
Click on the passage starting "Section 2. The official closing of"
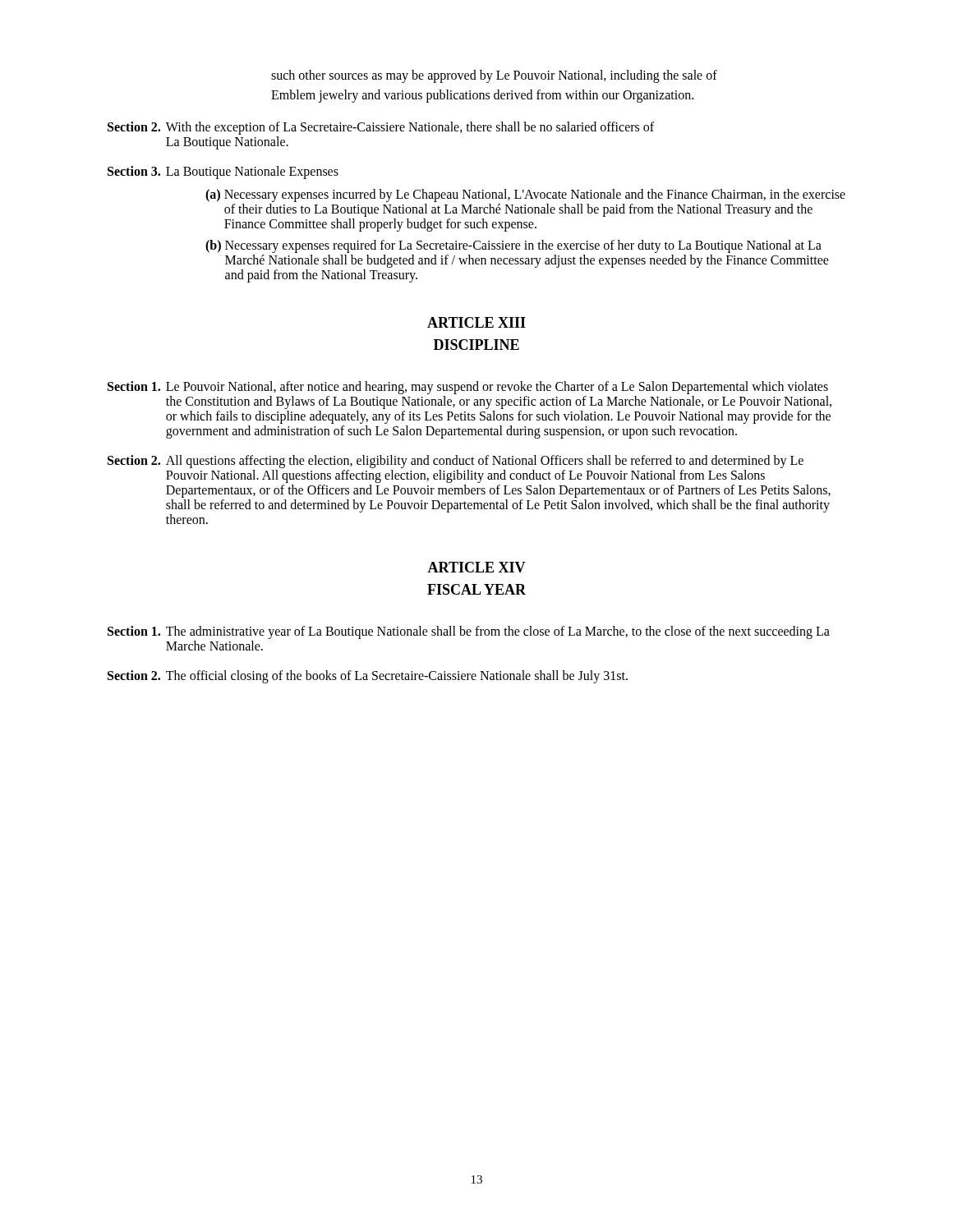point(476,676)
